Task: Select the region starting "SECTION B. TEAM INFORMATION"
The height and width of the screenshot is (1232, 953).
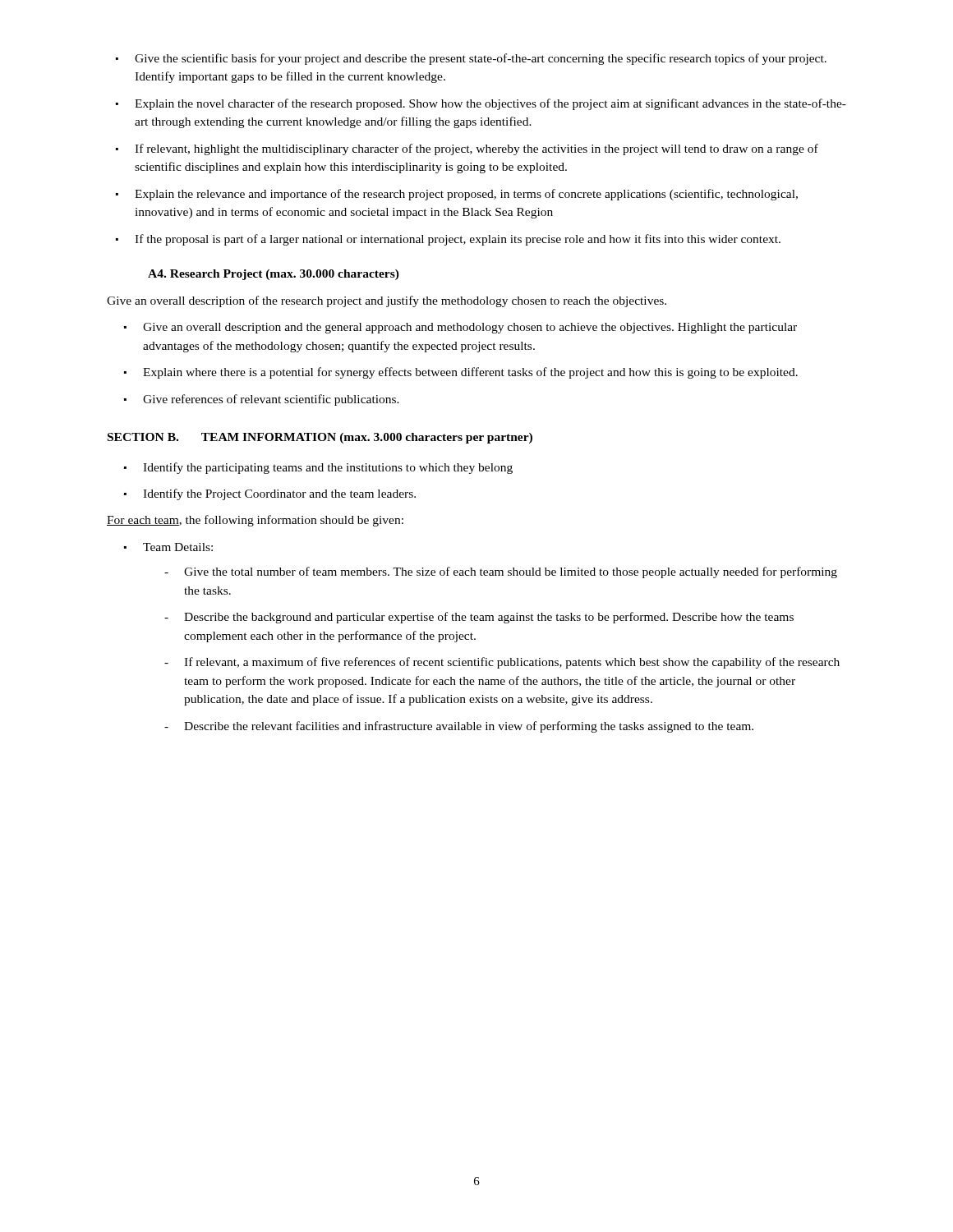Action: coord(320,437)
